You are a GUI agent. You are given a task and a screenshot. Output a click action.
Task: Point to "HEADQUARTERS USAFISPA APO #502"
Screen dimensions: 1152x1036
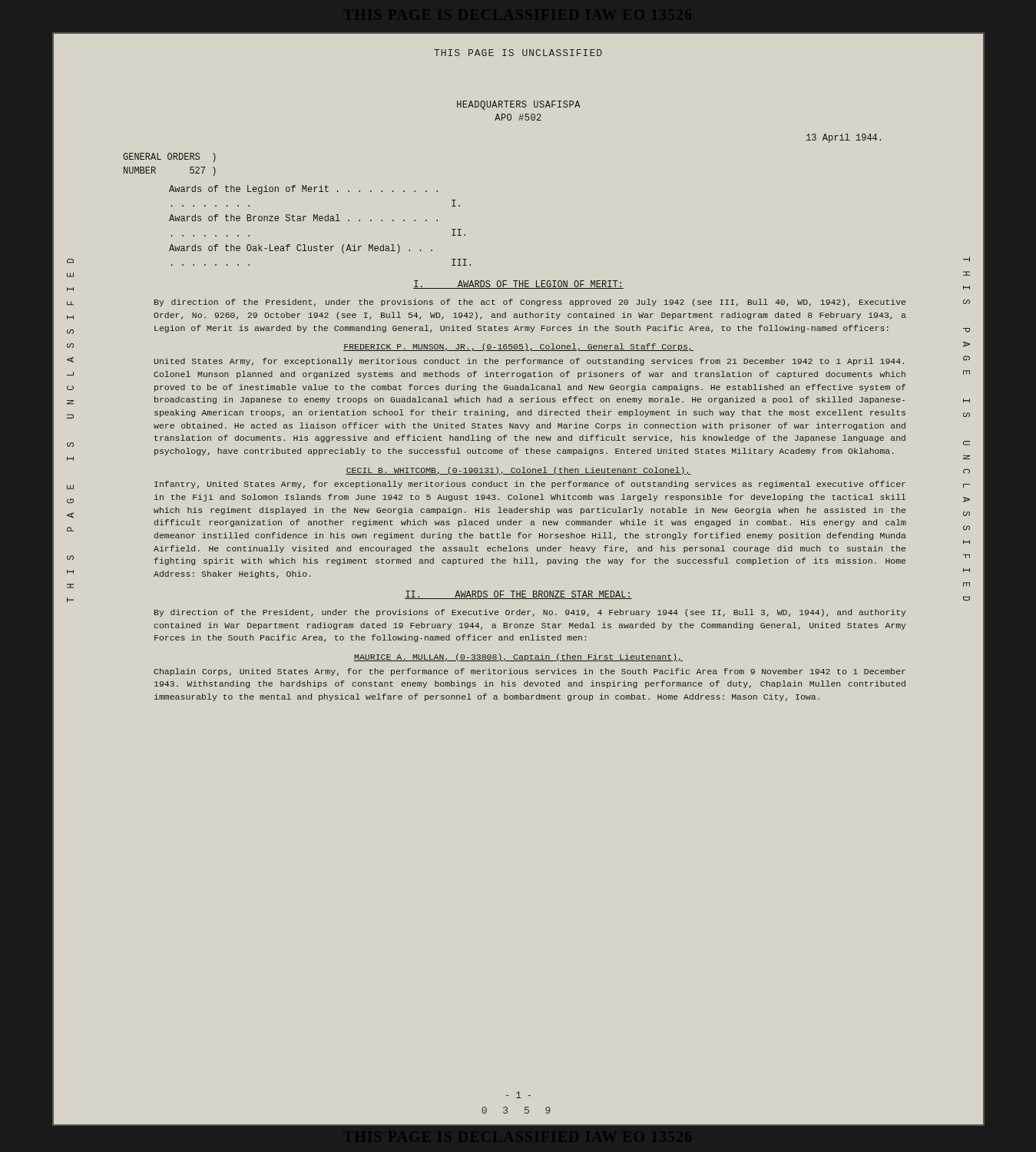518,112
